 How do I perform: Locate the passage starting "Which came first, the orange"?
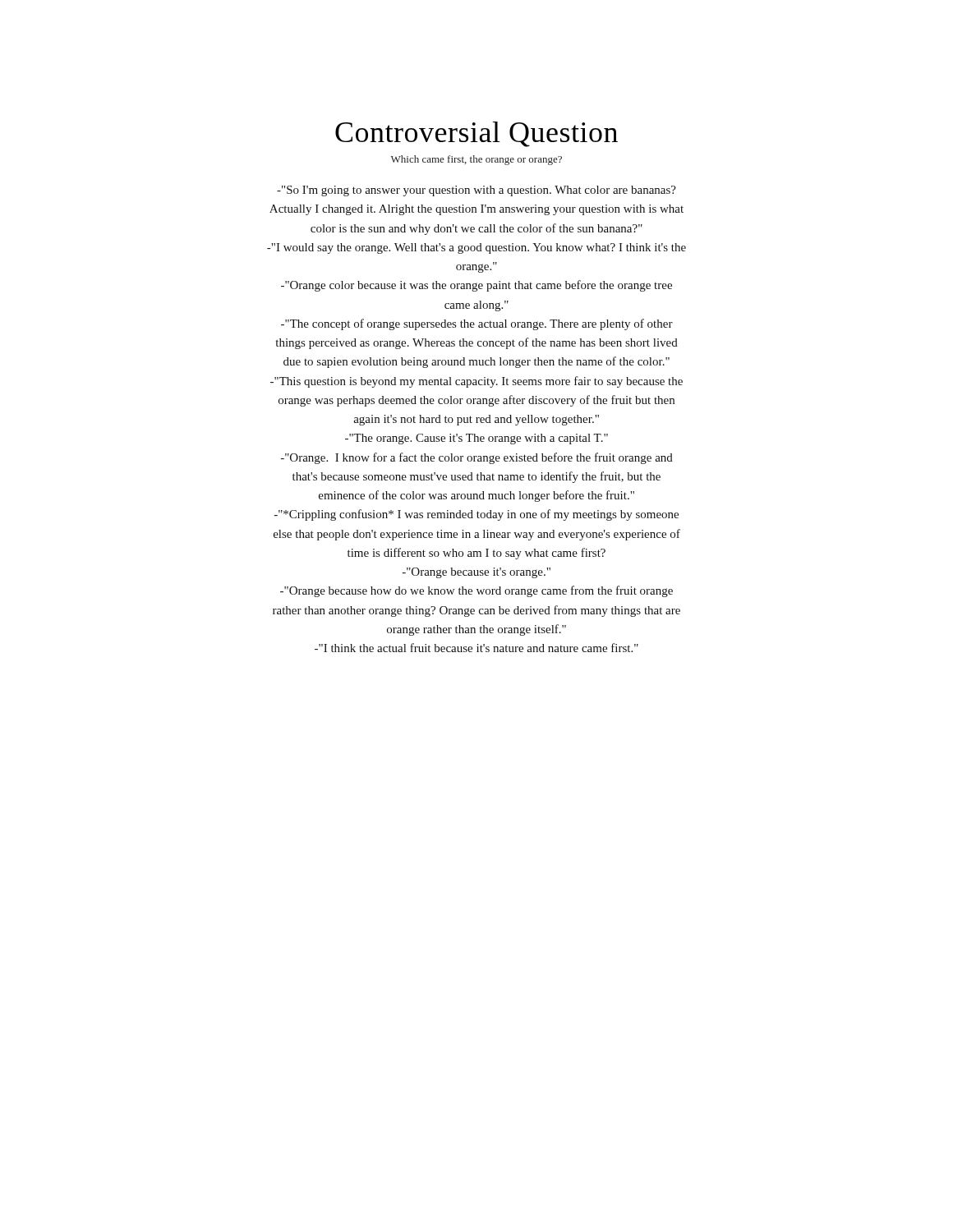pyautogui.click(x=476, y=159)
